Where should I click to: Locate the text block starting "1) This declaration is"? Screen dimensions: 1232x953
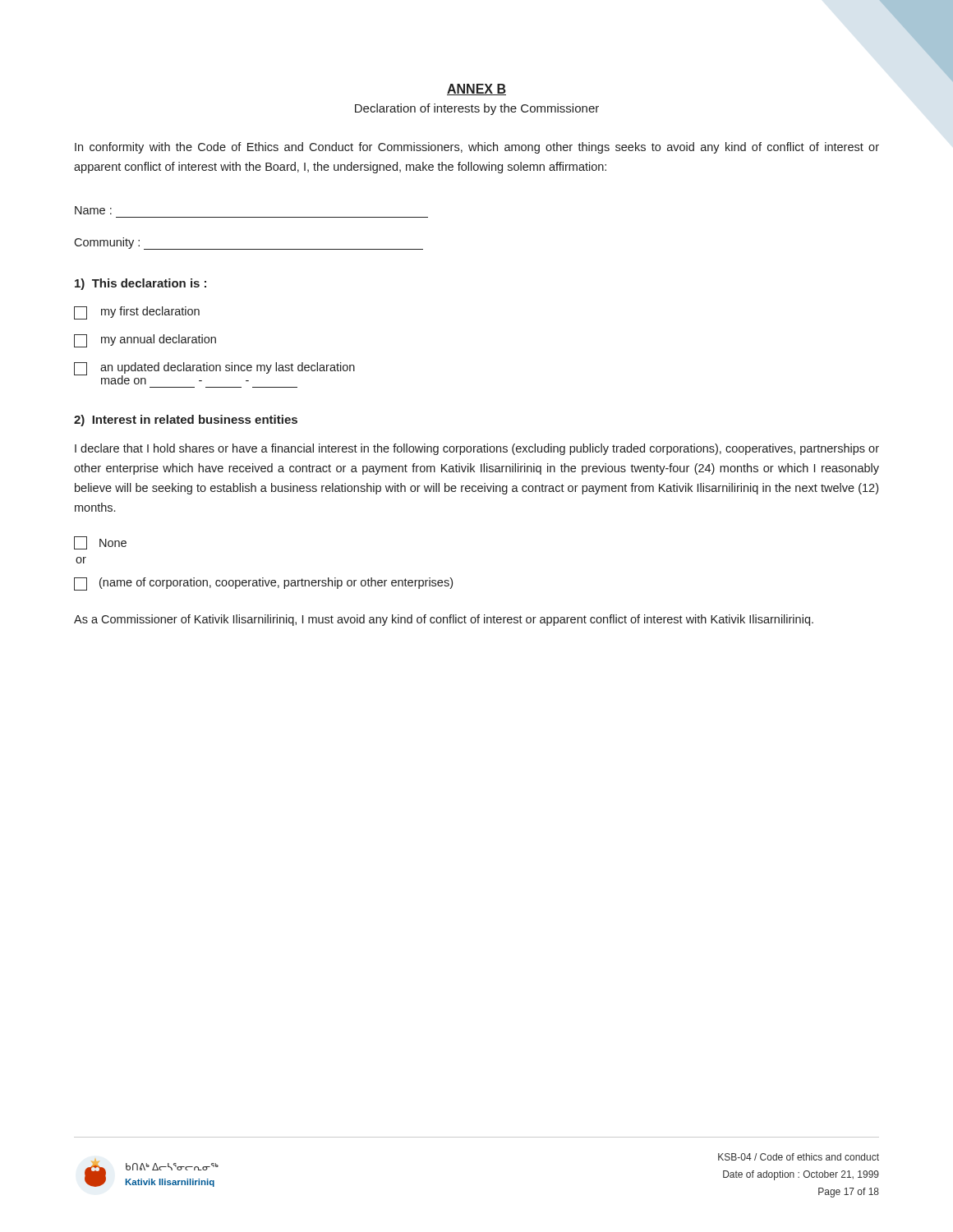click(141, 283)
